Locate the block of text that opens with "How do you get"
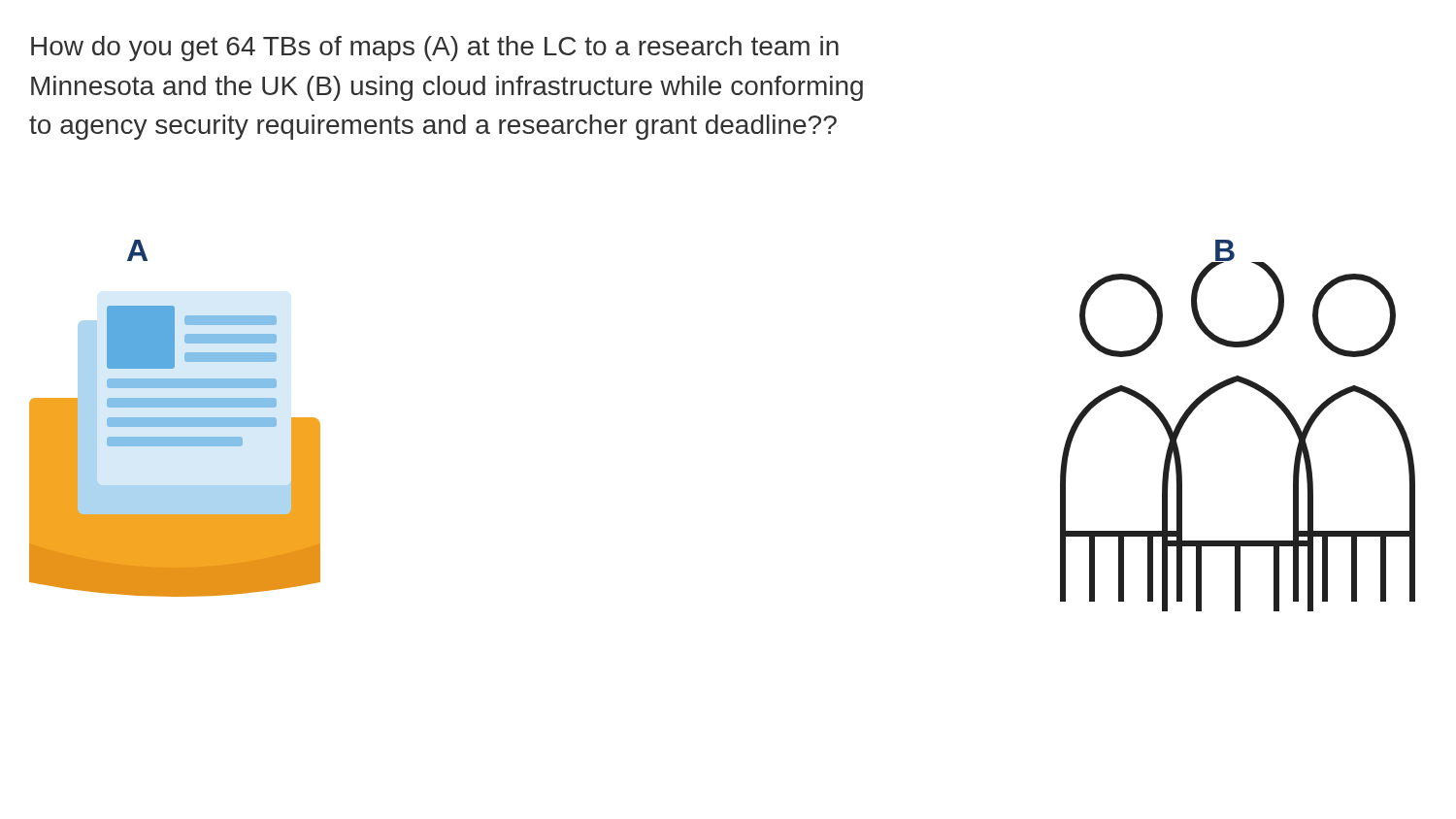Screen dimensions: 819x1456 coord(447,85)
